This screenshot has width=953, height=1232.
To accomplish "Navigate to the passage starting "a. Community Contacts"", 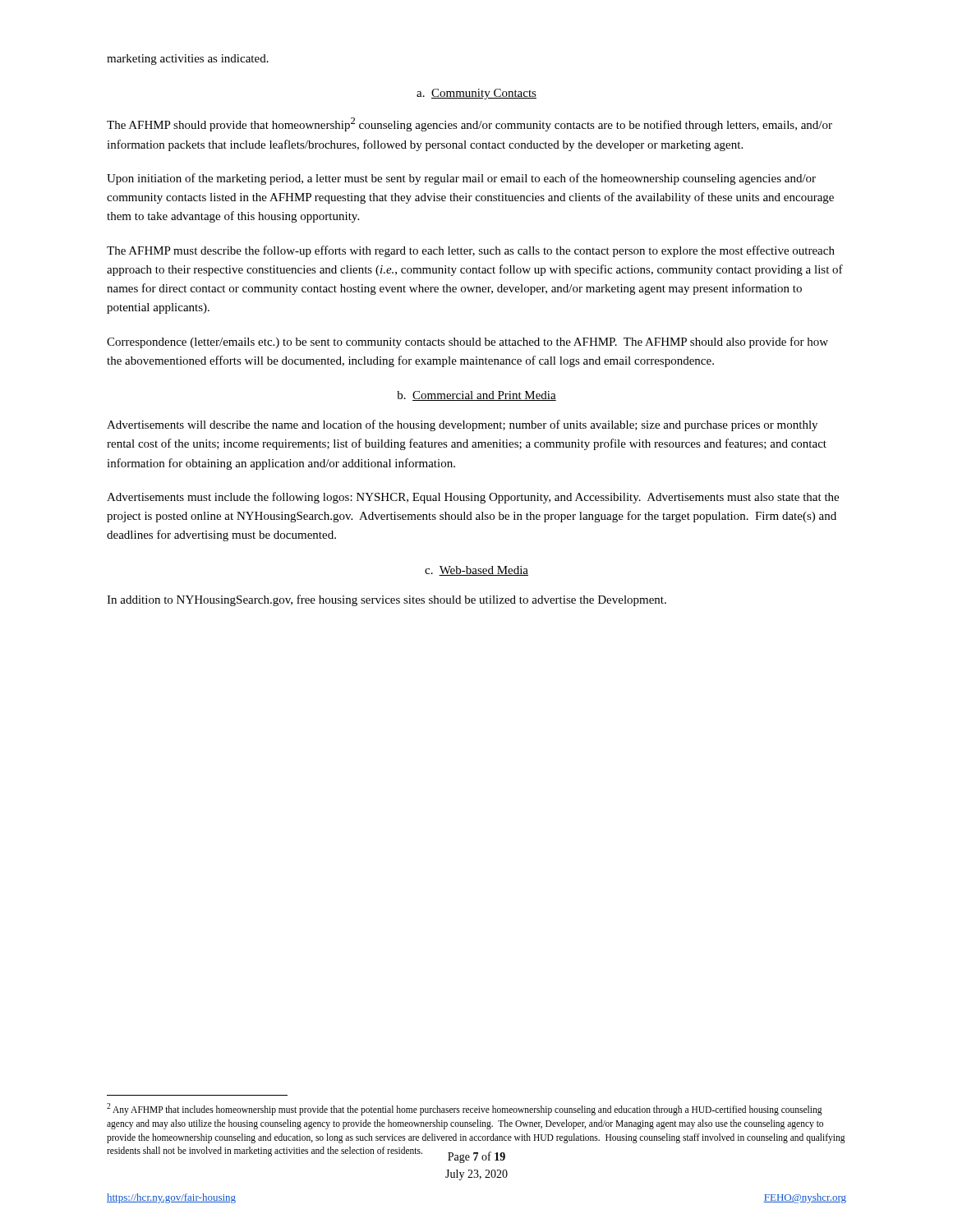I will coord(476,93).
